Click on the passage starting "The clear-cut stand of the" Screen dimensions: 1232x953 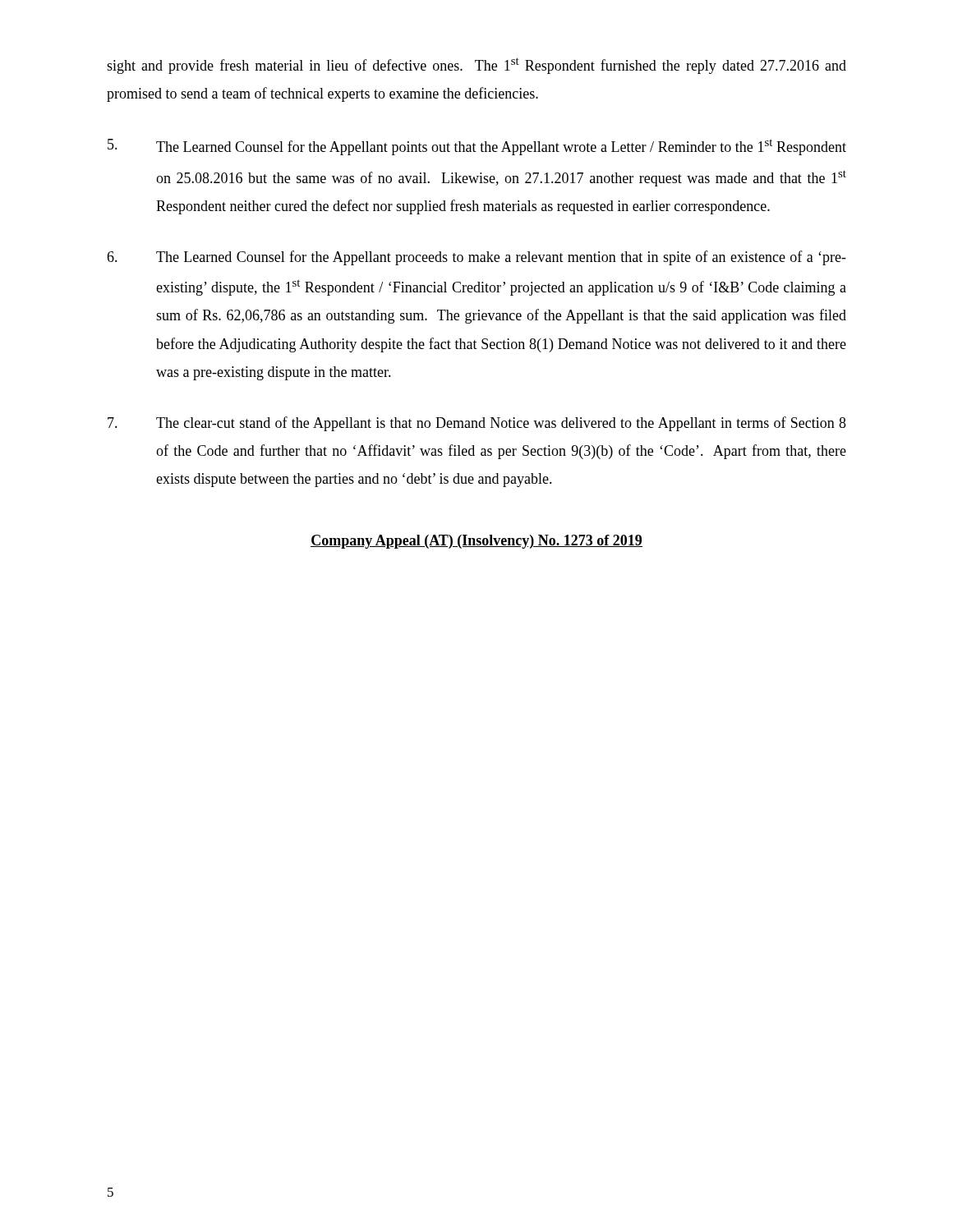click(x=476, y=451)
